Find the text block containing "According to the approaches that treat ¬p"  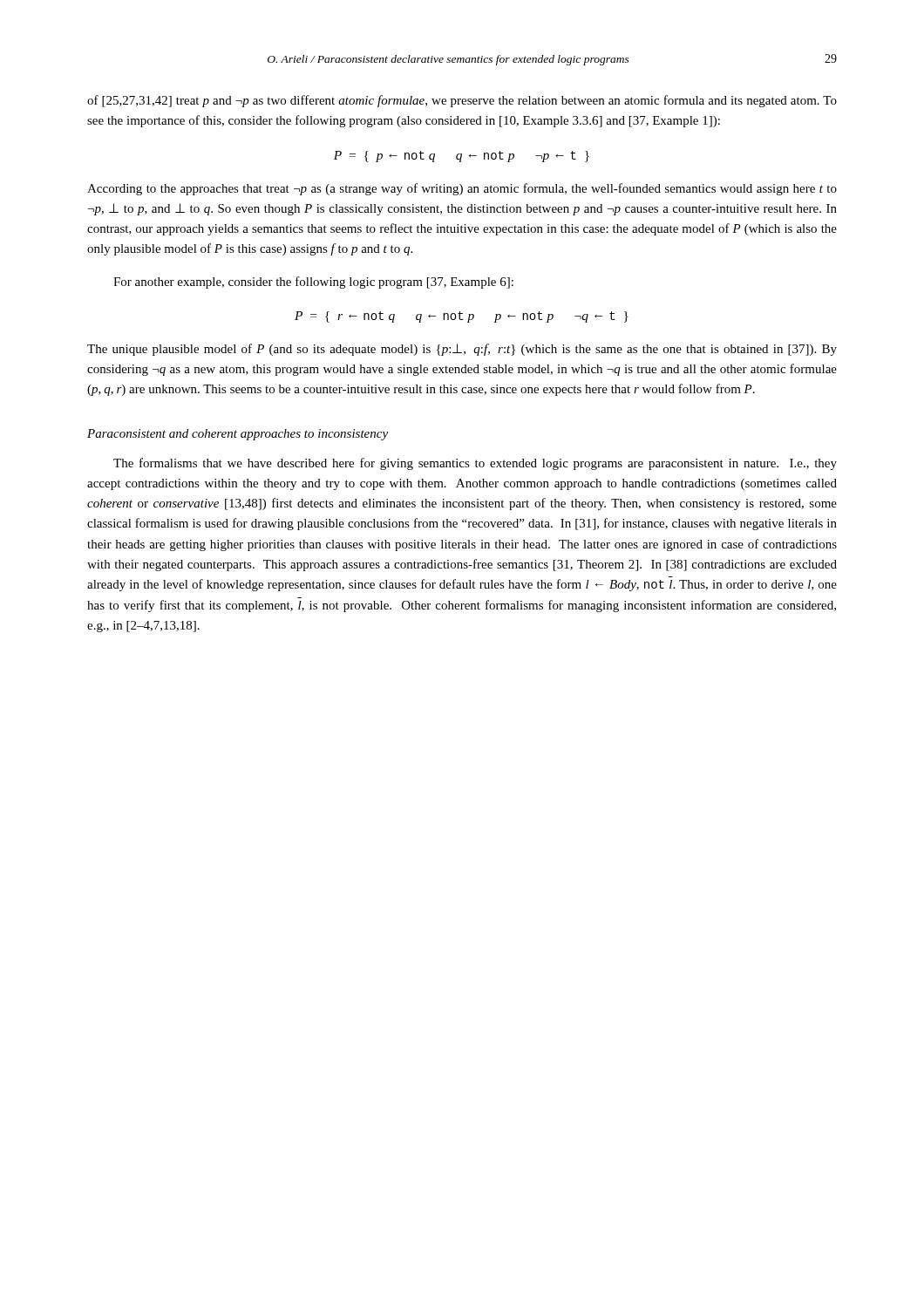(462, 218)
